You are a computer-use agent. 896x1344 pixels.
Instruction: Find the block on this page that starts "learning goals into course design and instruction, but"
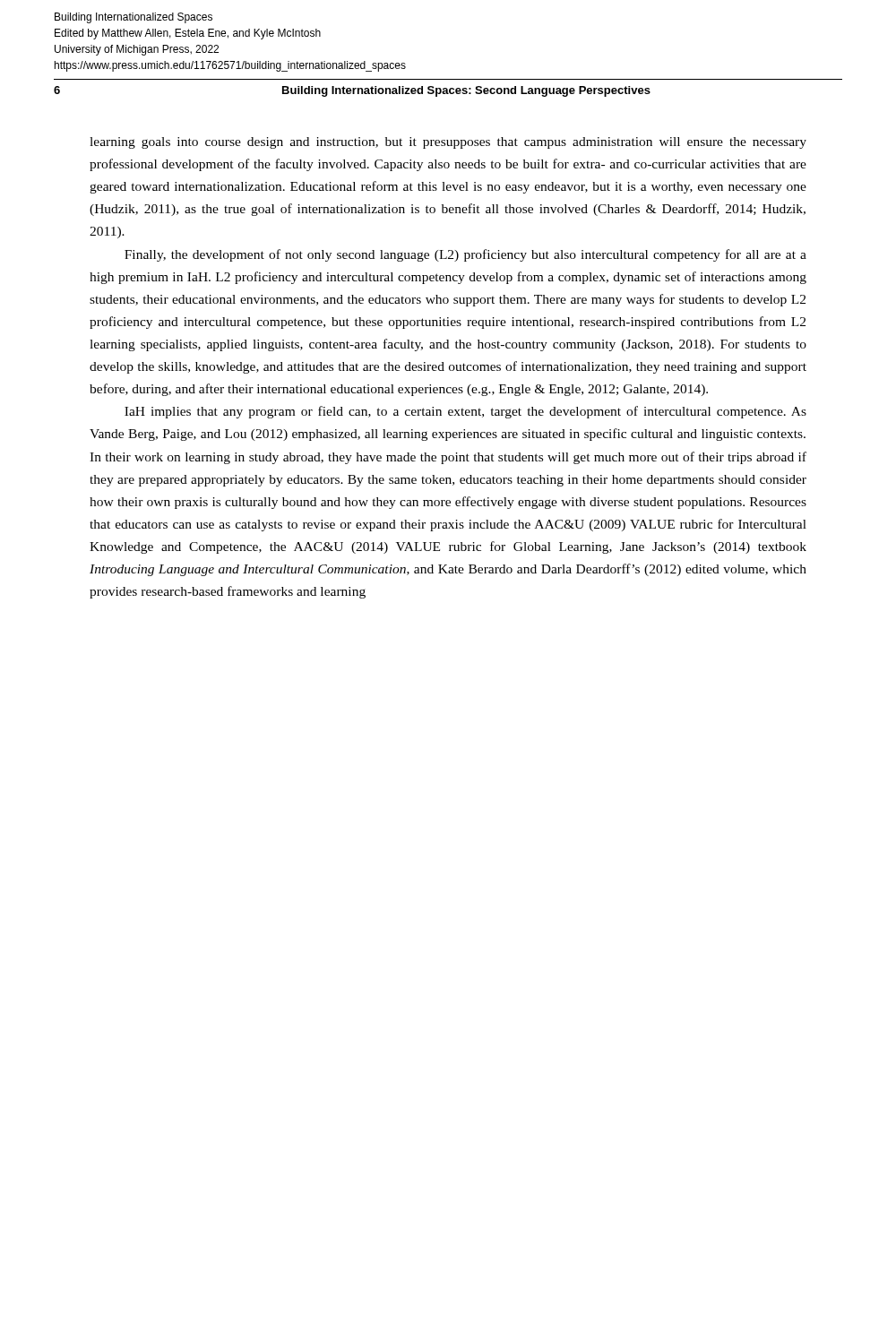pos(448,186)
